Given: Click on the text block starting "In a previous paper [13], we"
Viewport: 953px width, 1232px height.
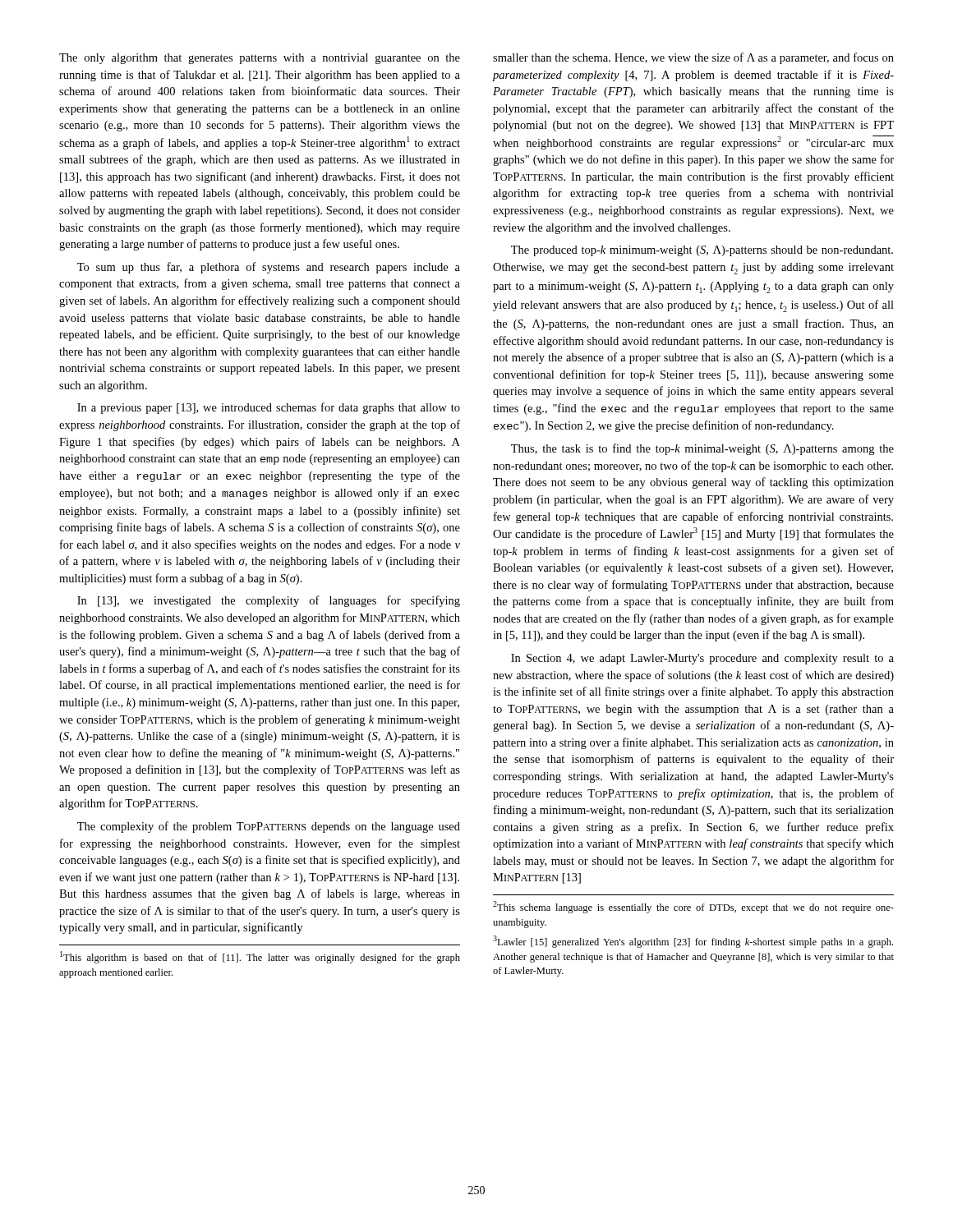Looking at the screenshot, I should coord(260,493).
